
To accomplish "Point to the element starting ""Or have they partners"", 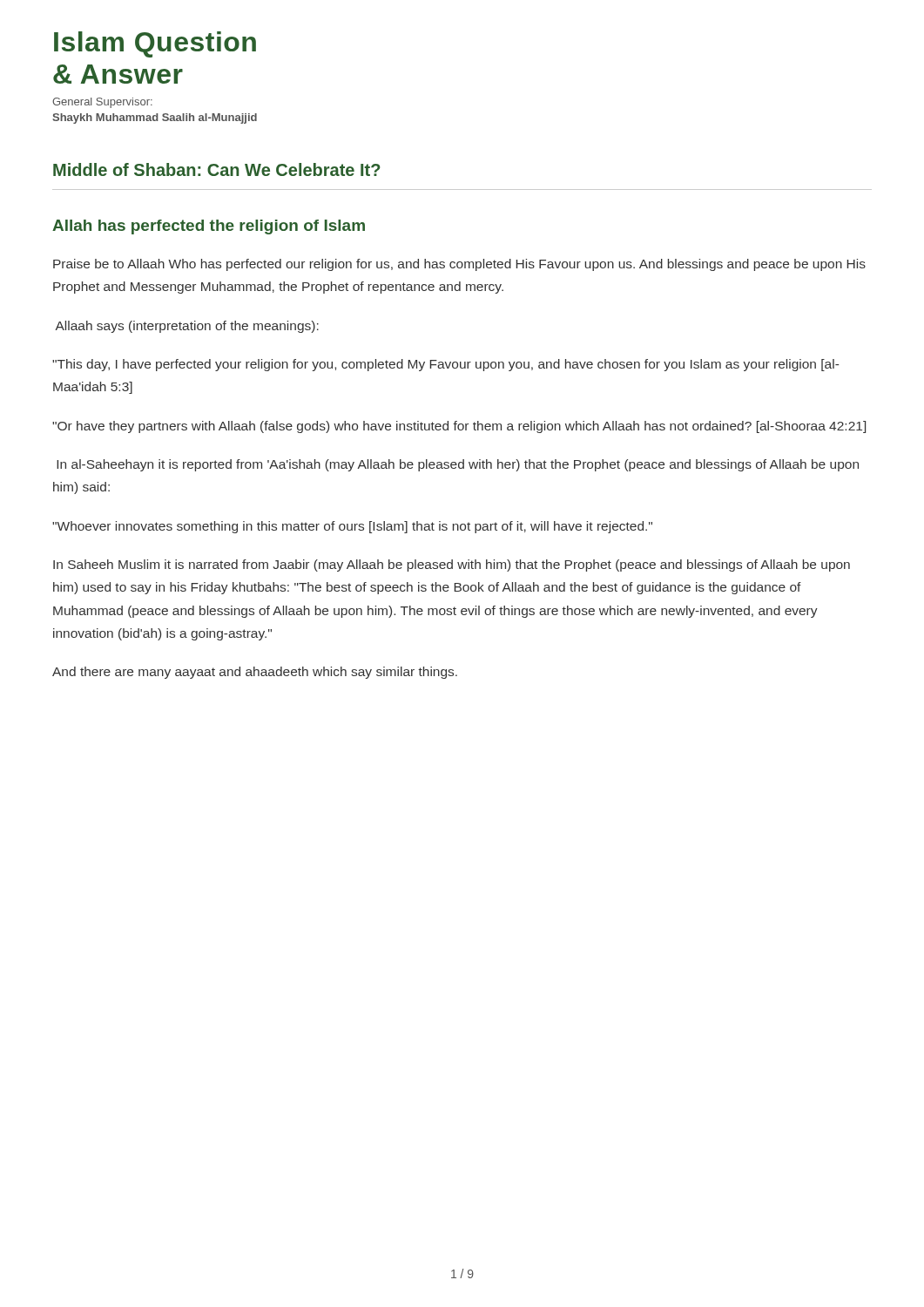I will 460,425.
